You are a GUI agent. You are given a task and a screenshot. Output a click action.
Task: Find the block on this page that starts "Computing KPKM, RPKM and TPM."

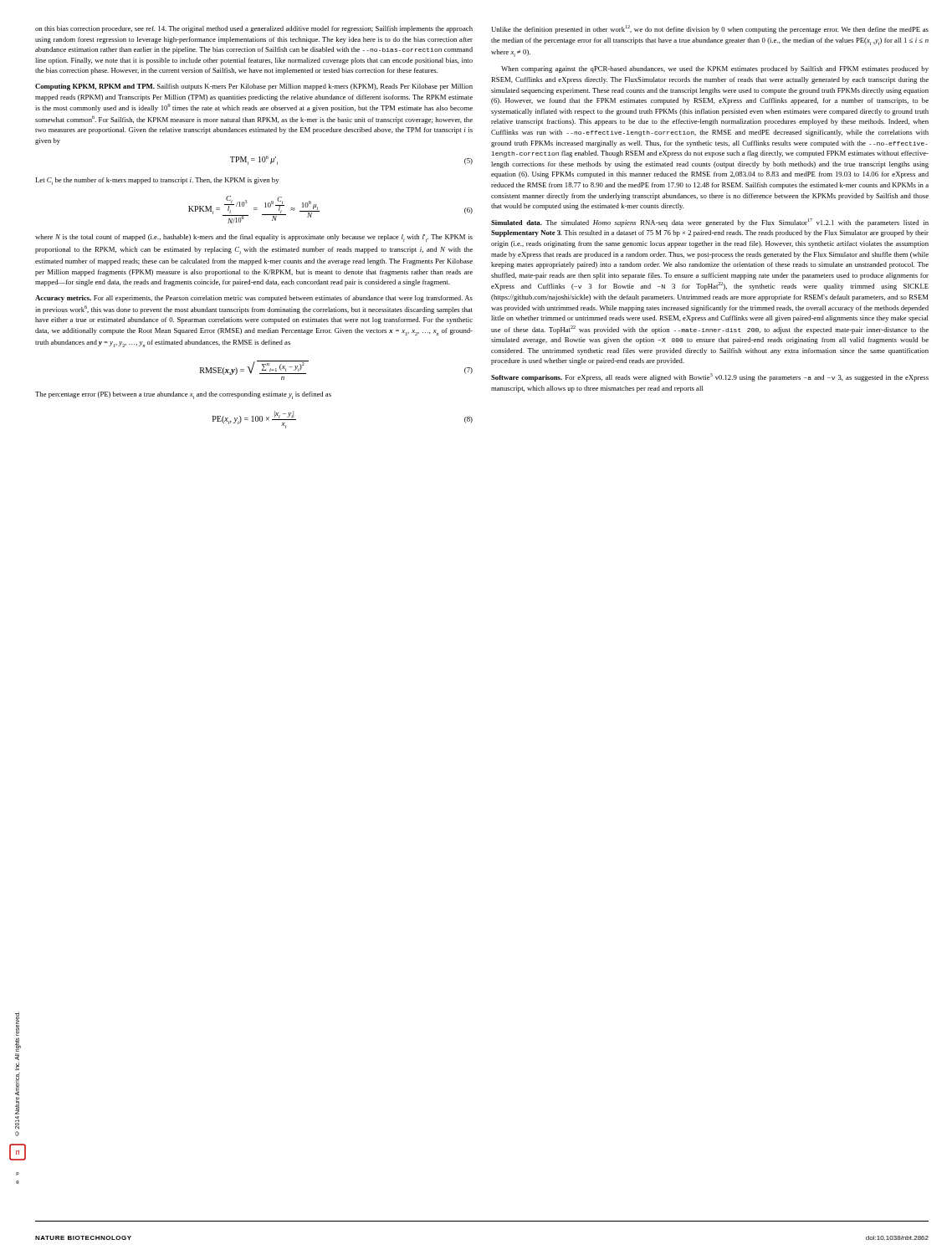[254, 114]
